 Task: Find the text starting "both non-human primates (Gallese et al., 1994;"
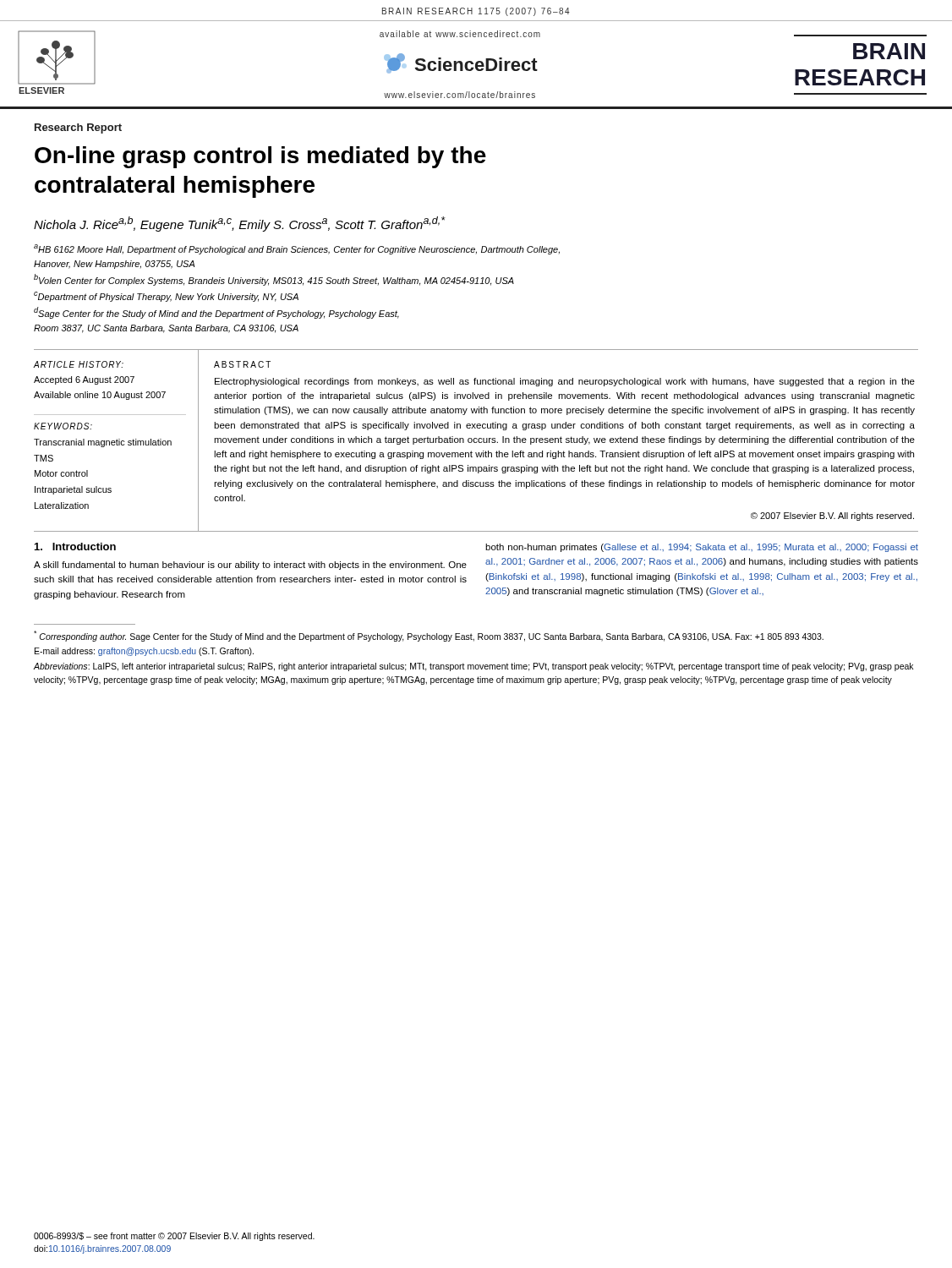point(702,569)
